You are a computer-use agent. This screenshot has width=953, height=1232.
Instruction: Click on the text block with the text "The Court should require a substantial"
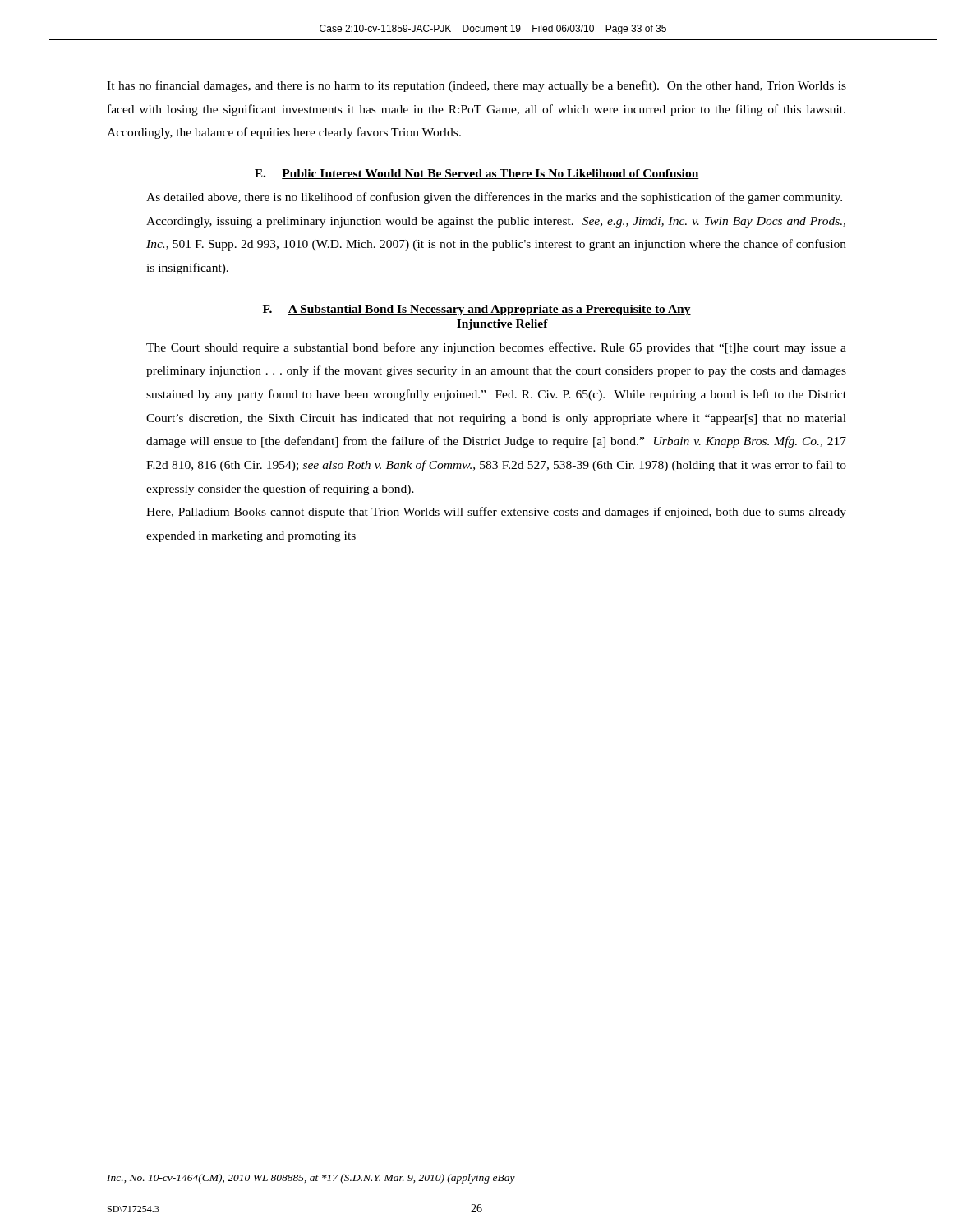click(496, 417)
